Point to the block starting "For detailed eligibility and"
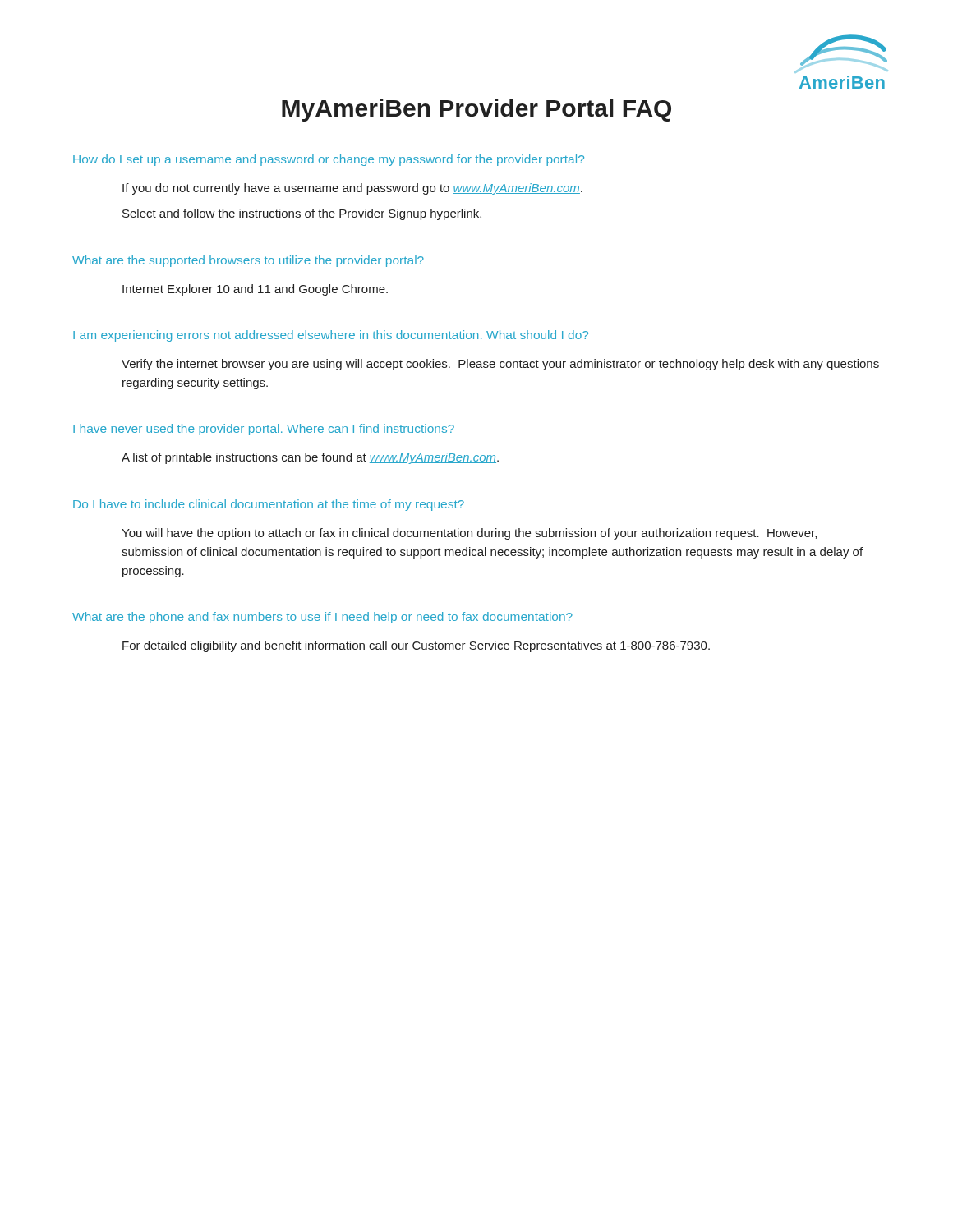The image size is (953, 1232). 416,645
